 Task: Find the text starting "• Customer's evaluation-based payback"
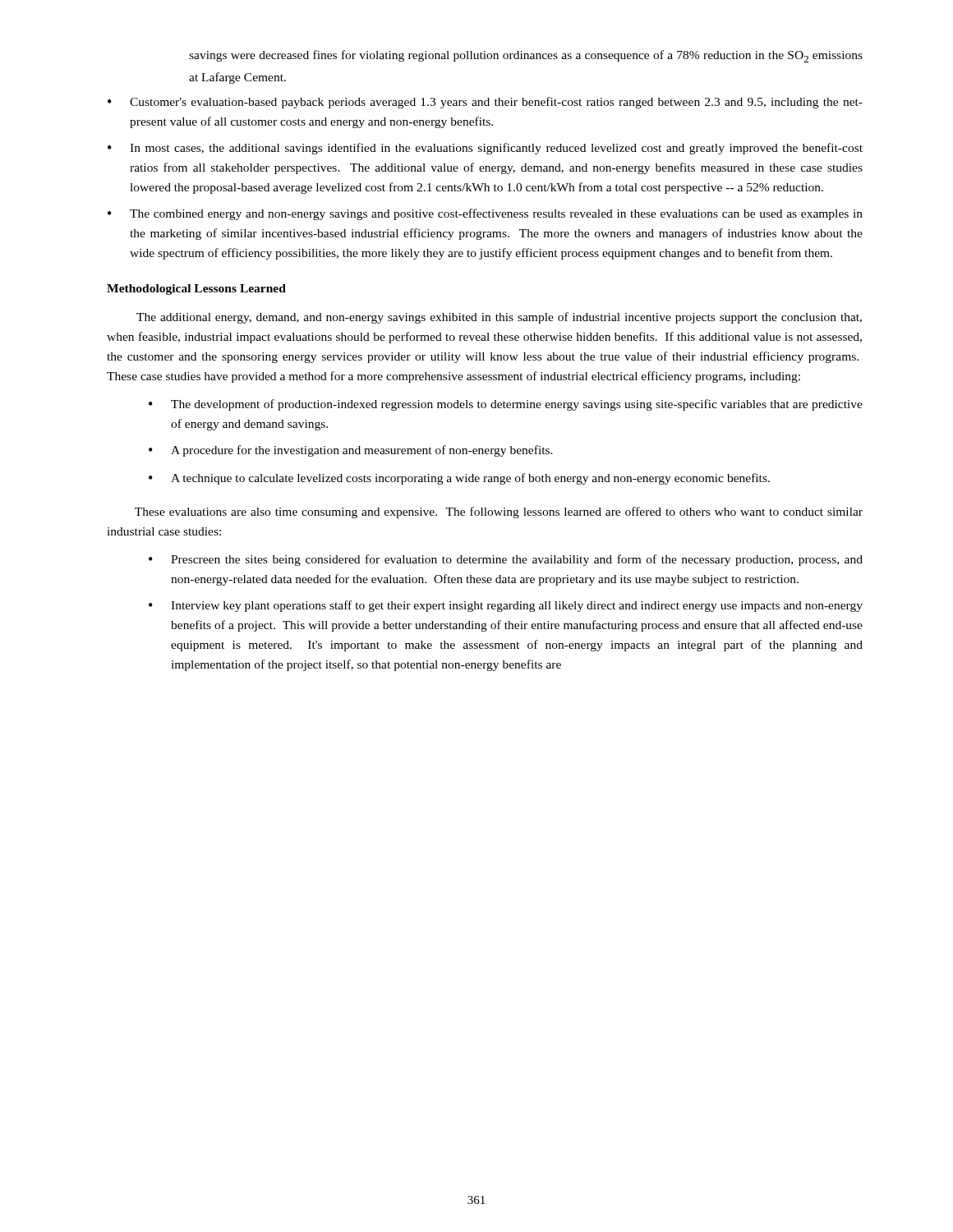[x=485, y=112]
